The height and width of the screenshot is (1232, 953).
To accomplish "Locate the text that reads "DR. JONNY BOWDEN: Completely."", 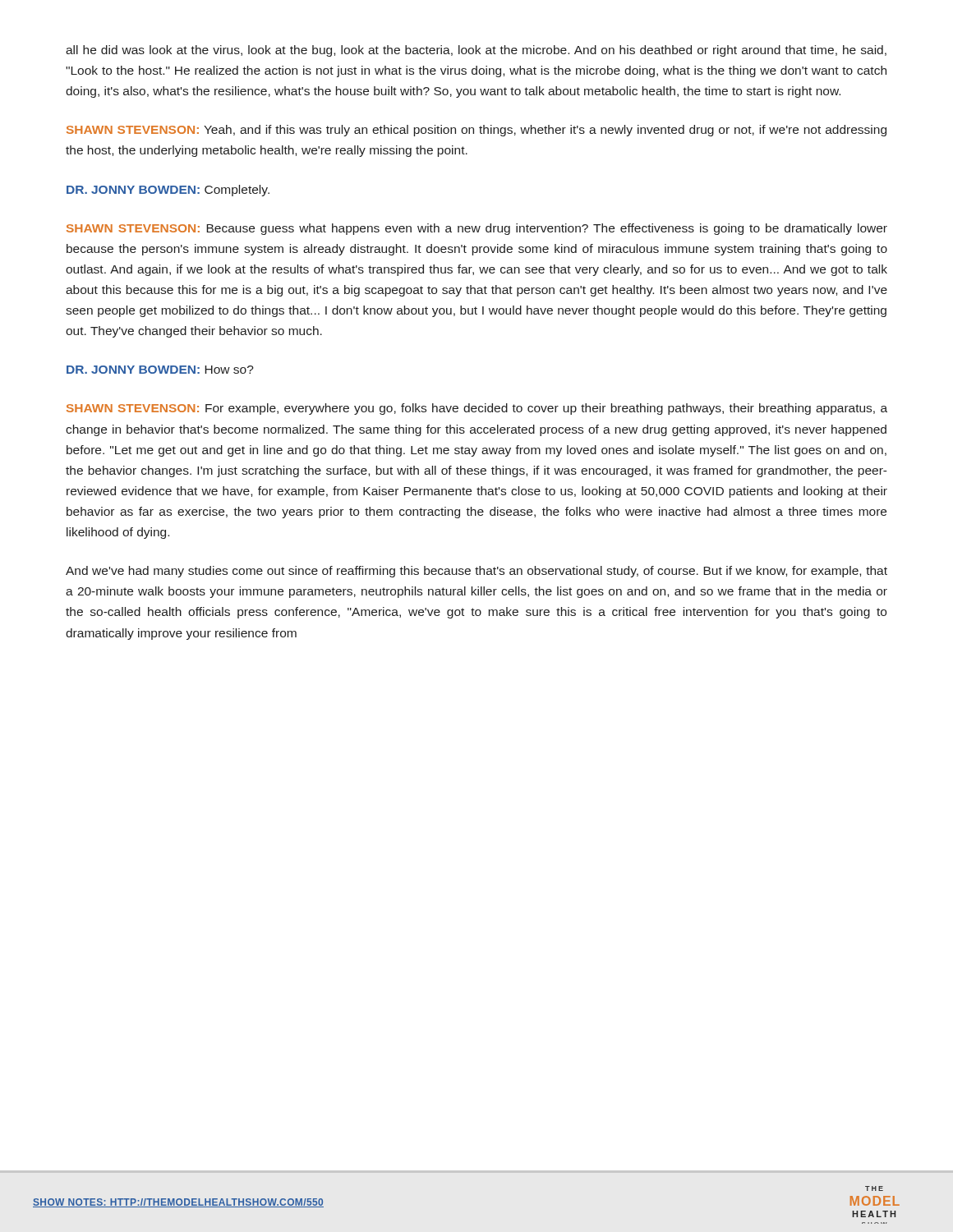I will click(x=168, y=189).
